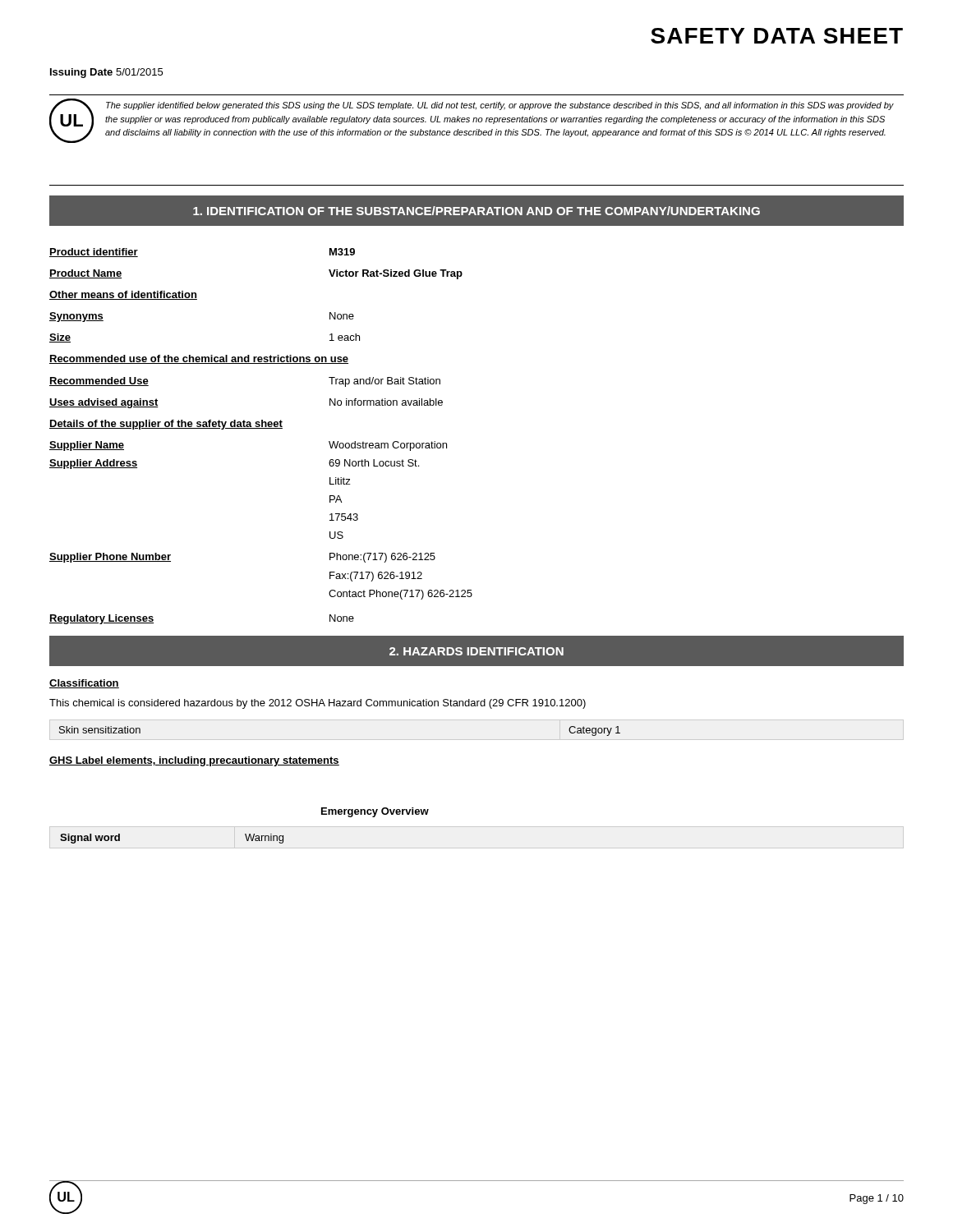Viewport: 953px width, 1232px height.
Task: Click on the text block with the text "Recommended use of the chemical and restrictions"
Action: click(199, 359)
